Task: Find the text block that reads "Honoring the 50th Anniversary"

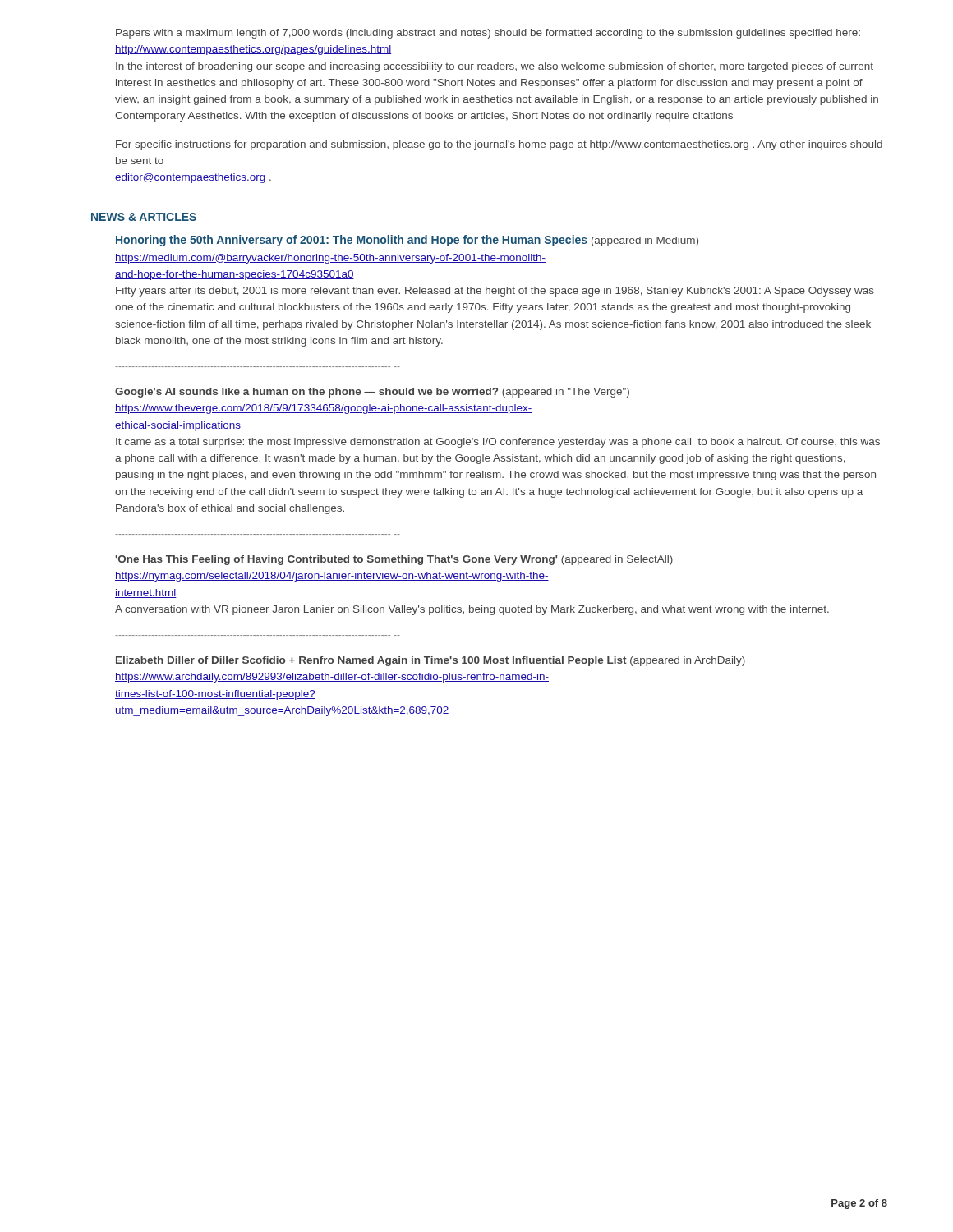Action: pos(495,290)
